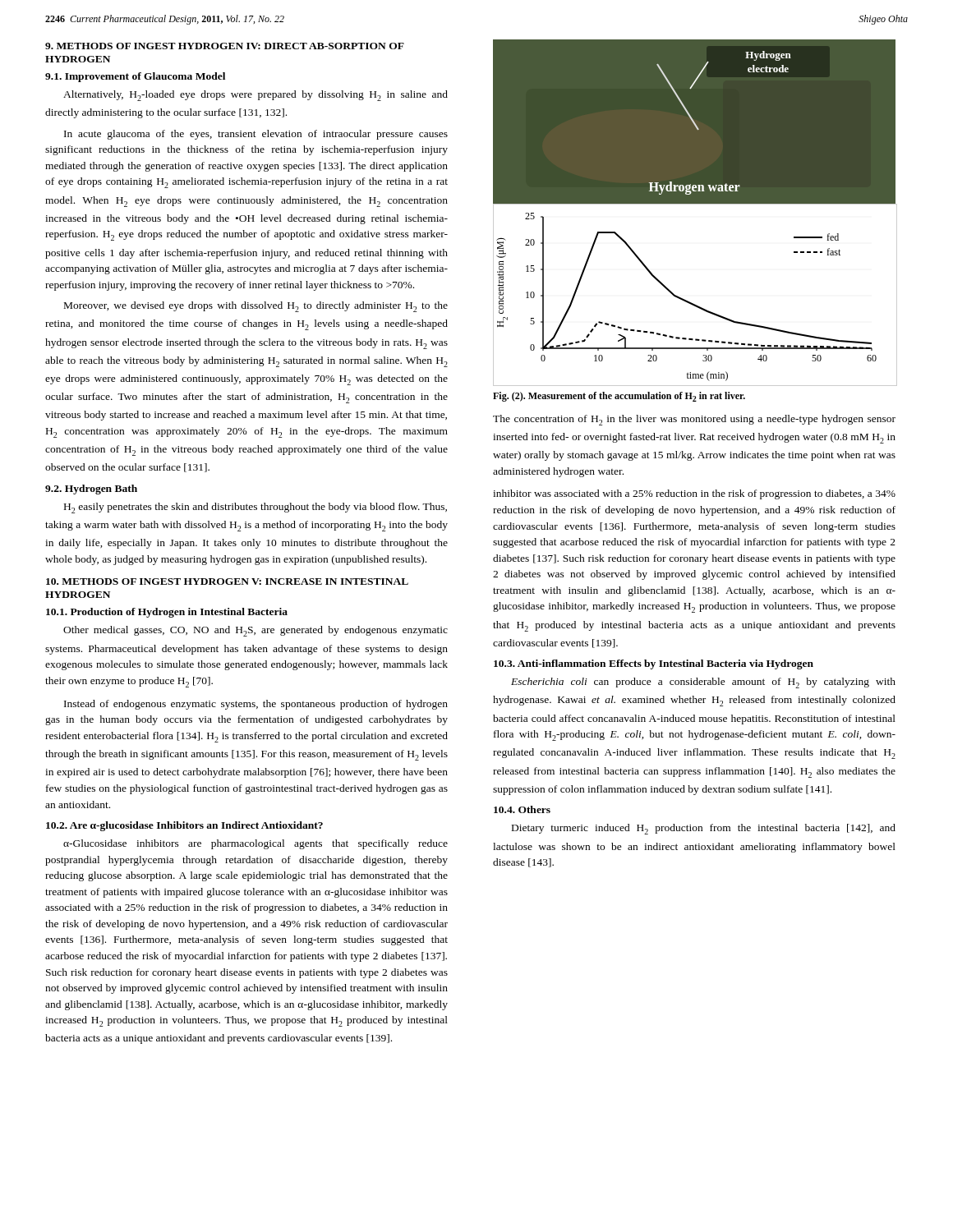The height and width of the screenshot is (1232, 953).
Task: Point to the region starting "Dietary turmeric induced H2"
Action: (694, 845)
